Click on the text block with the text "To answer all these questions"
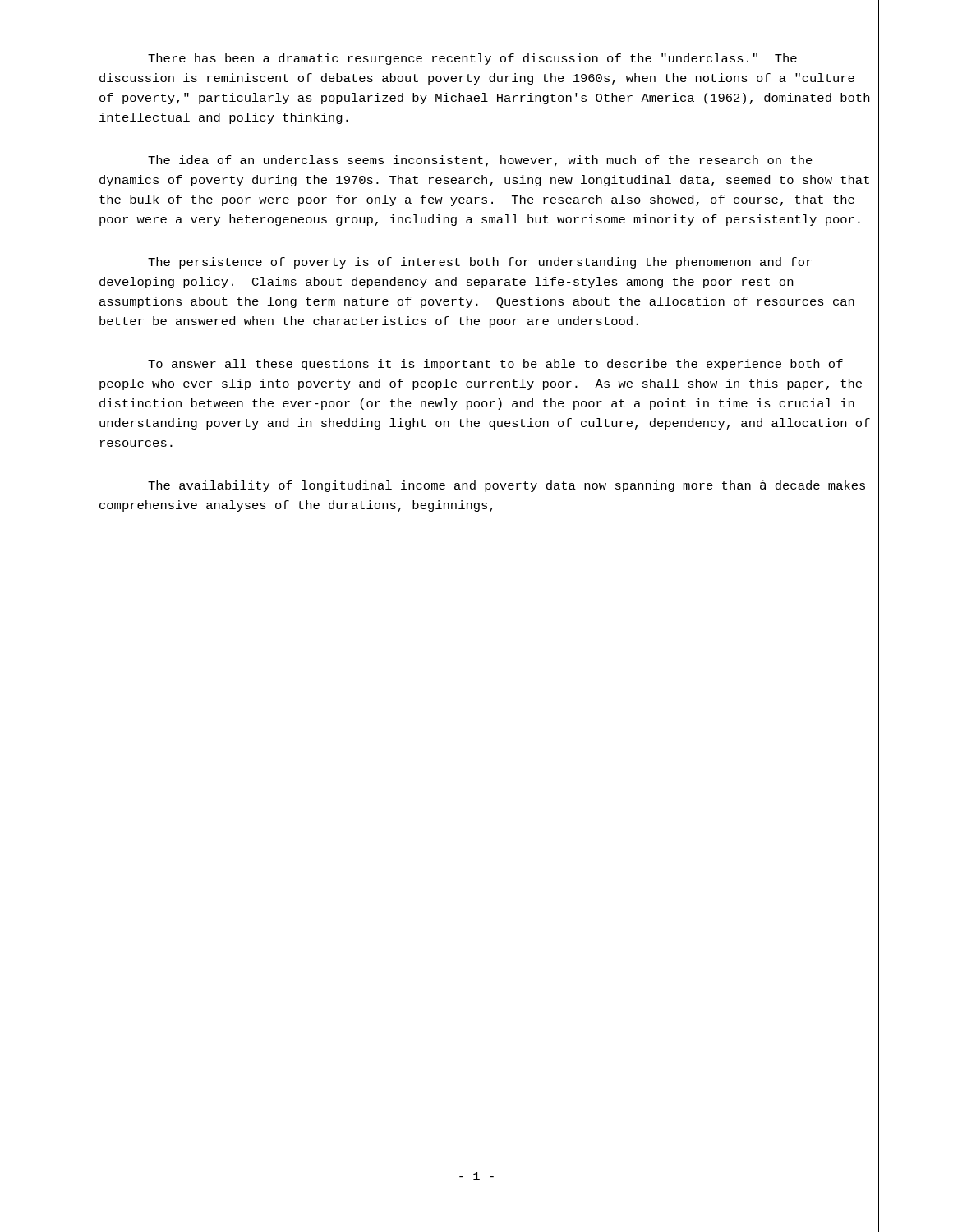This screenshot has width=953, height=1232. coord(484,404)
